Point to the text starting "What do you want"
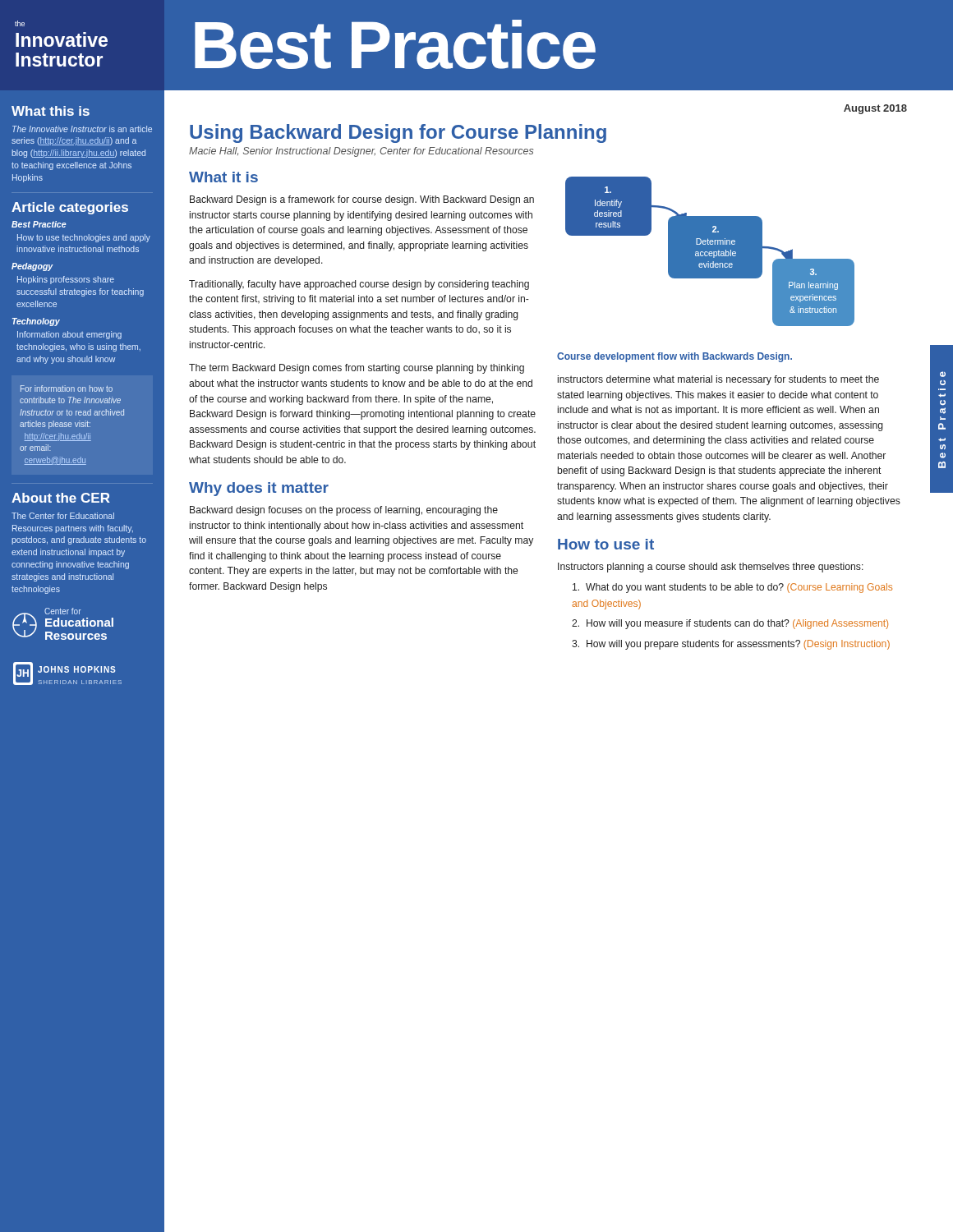Image resolution: width=953 pixels, height=1232 pixels. pyautogui.click(x=732, y=595)
